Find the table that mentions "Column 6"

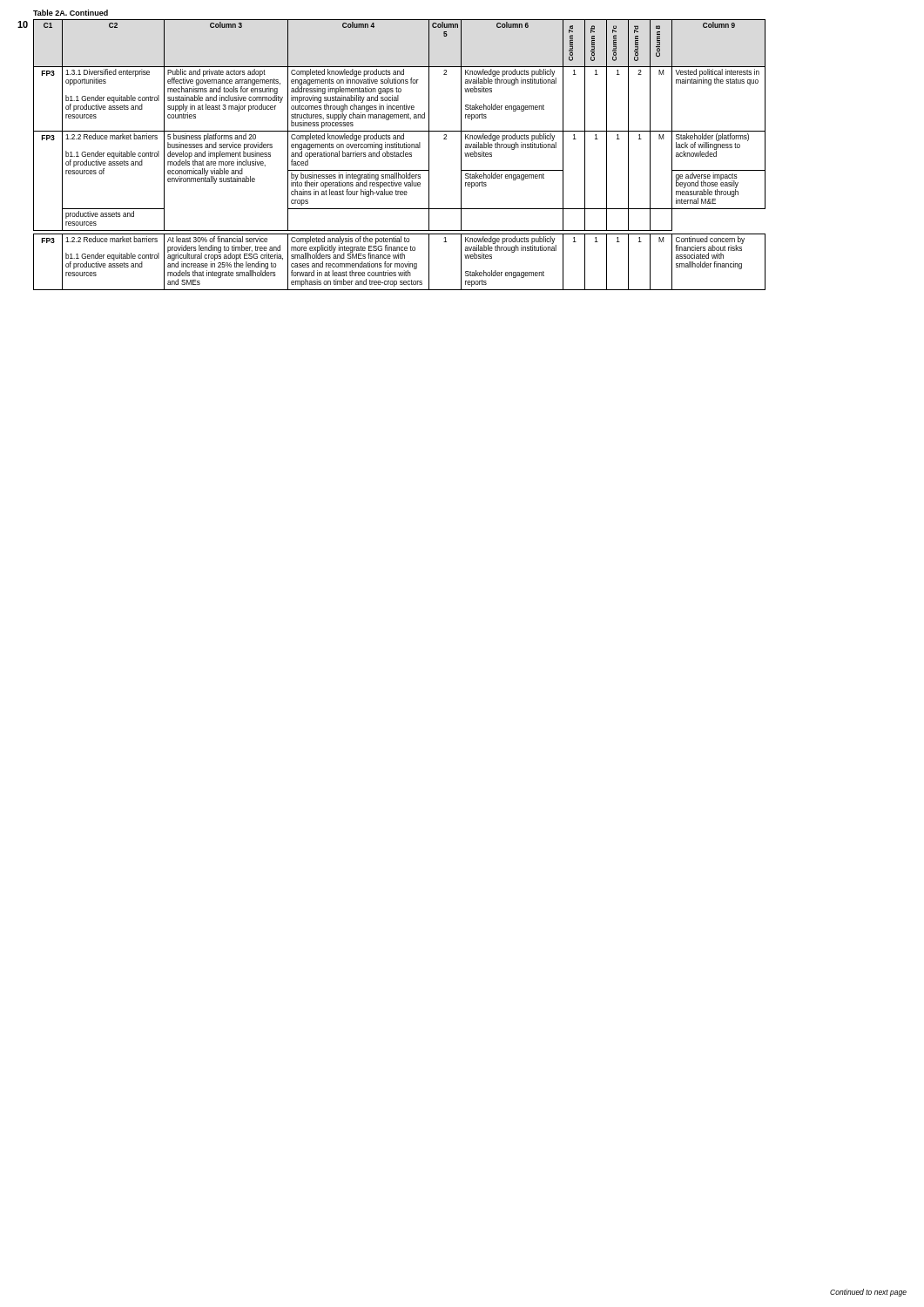474,645
